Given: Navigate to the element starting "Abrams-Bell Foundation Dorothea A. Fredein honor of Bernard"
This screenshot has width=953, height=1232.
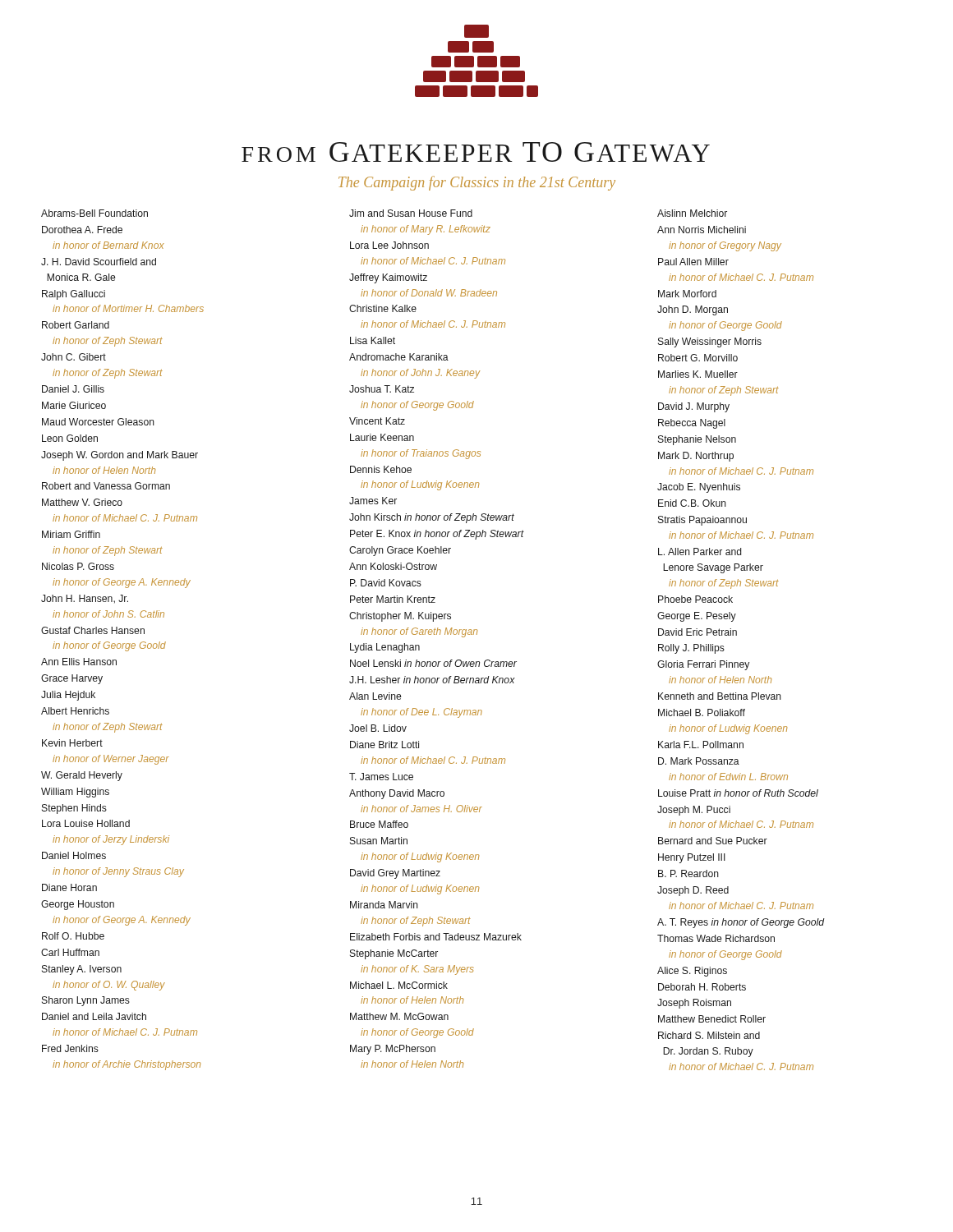Looking at the screenshot, I should 168,639.
